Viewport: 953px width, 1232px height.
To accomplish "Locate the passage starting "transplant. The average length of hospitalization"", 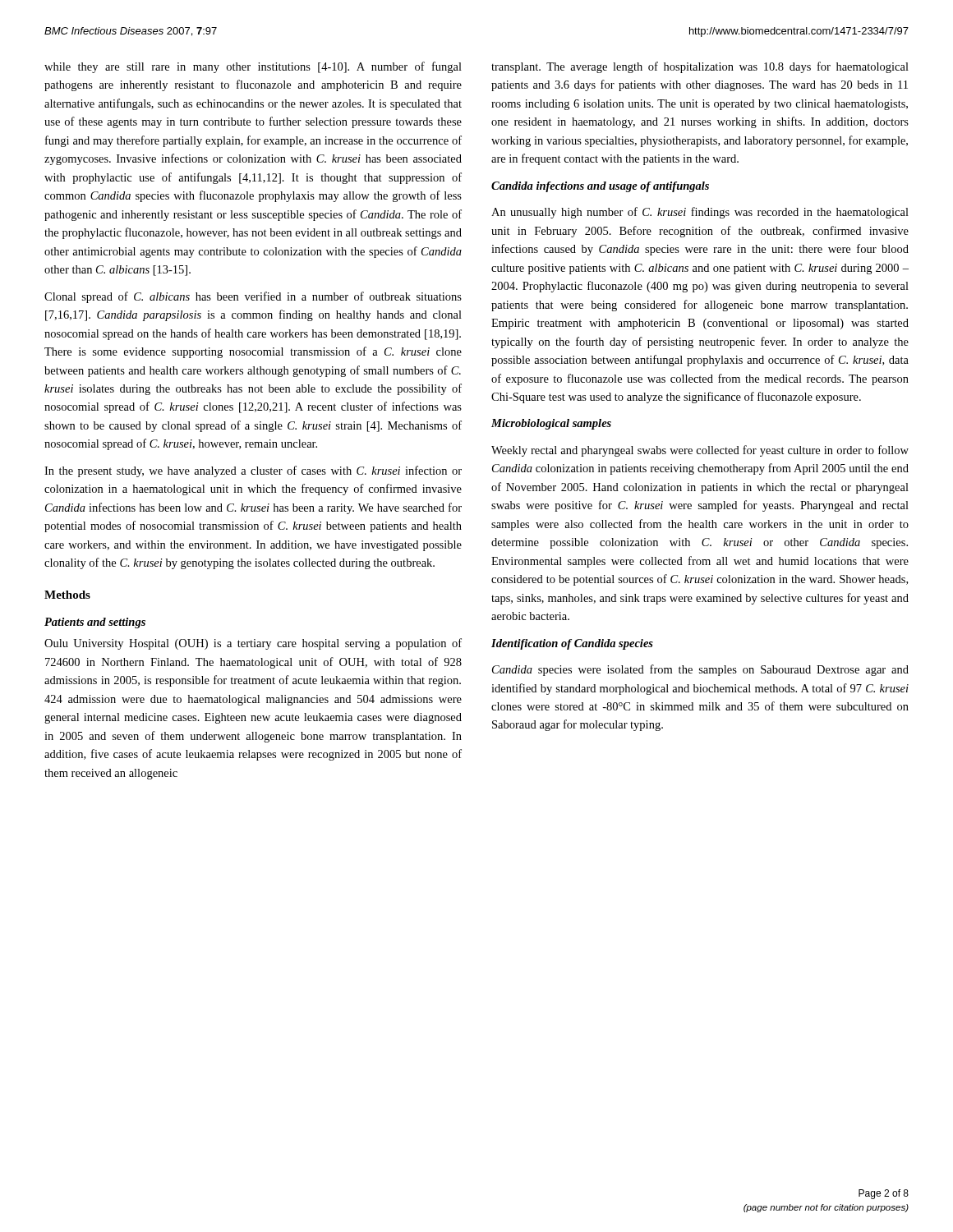I will coord(700,113).
